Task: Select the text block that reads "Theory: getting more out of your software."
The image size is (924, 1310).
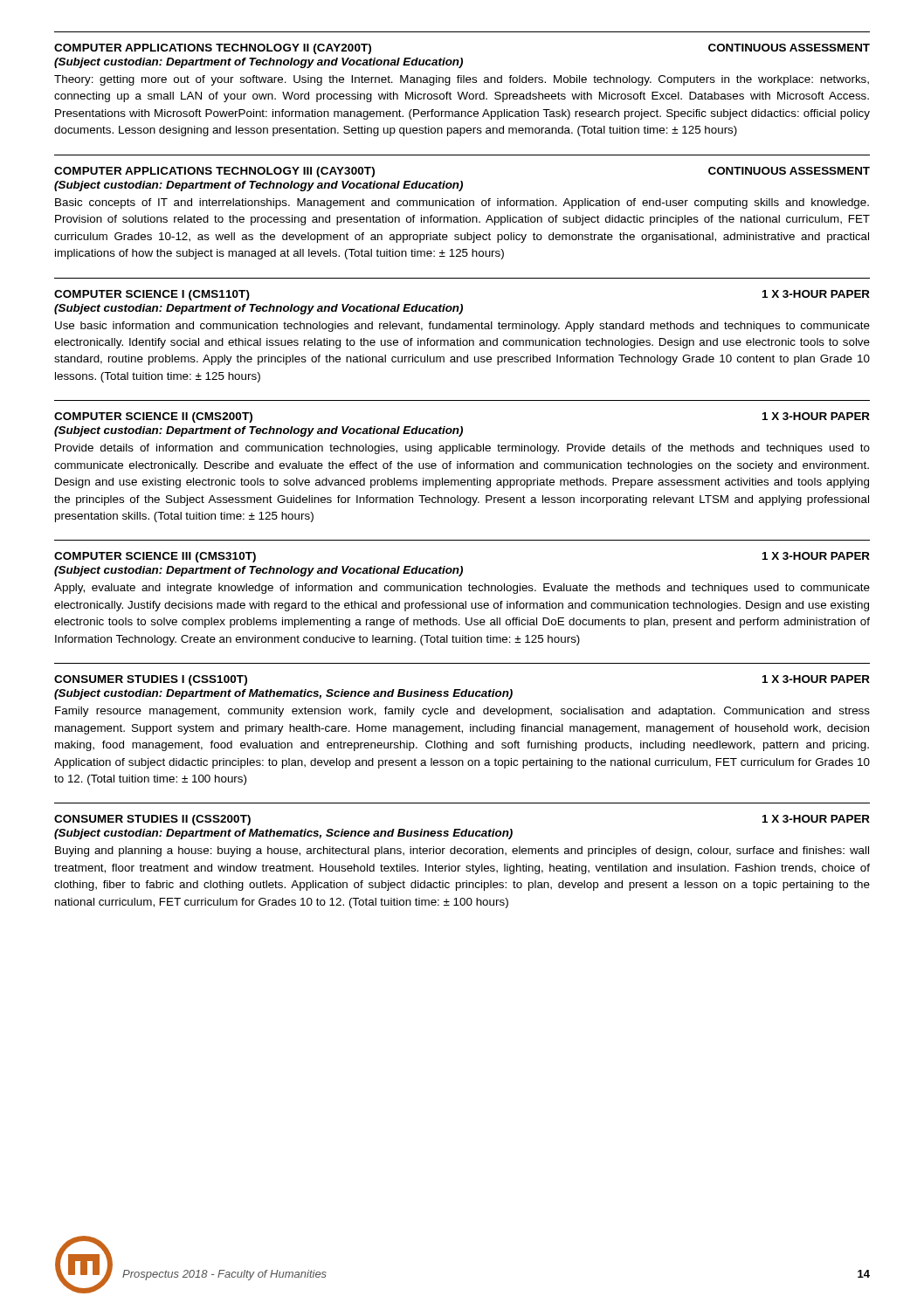Action: click(462, 104)
